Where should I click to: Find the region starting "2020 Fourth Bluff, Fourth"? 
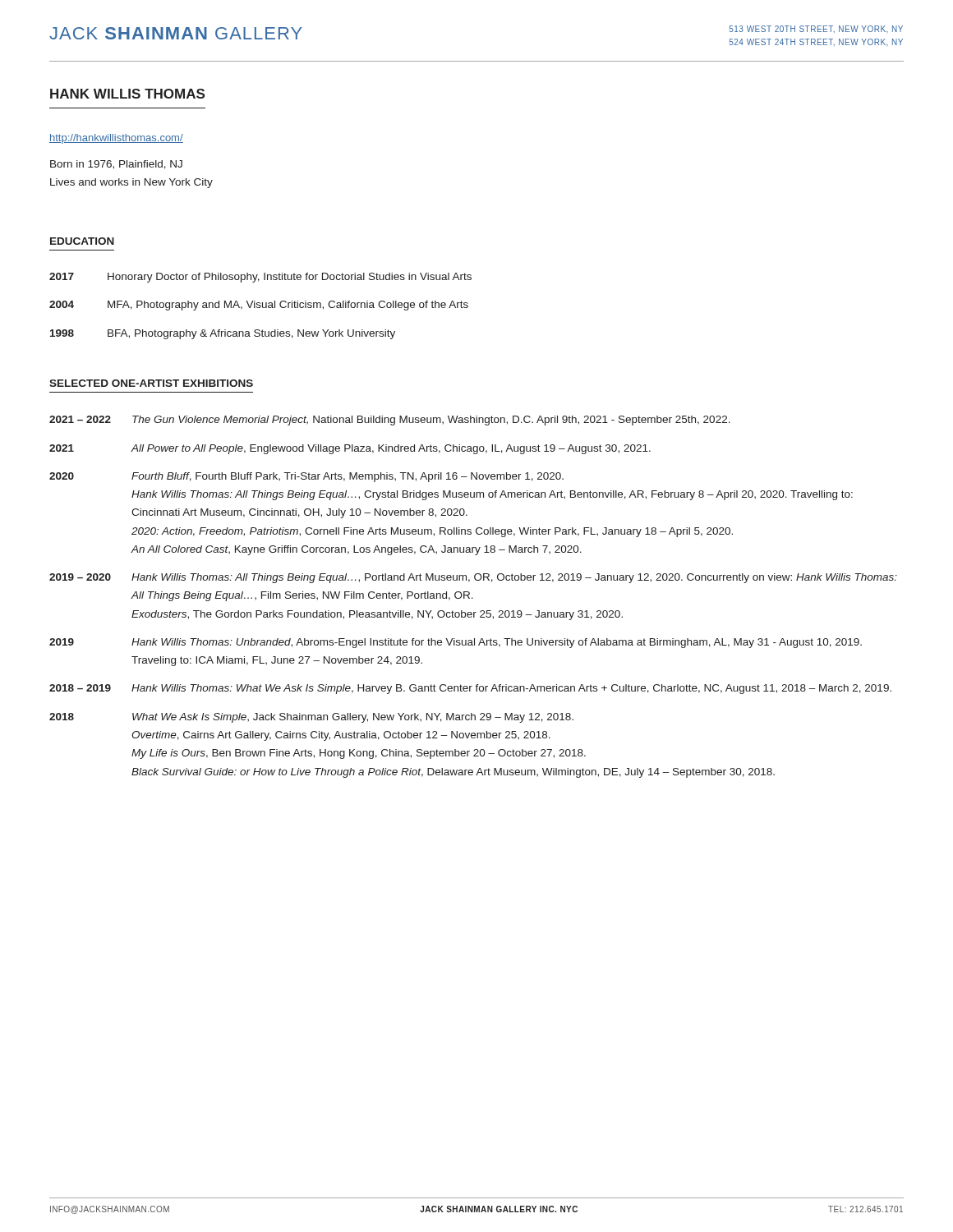(x=476, y=513)
